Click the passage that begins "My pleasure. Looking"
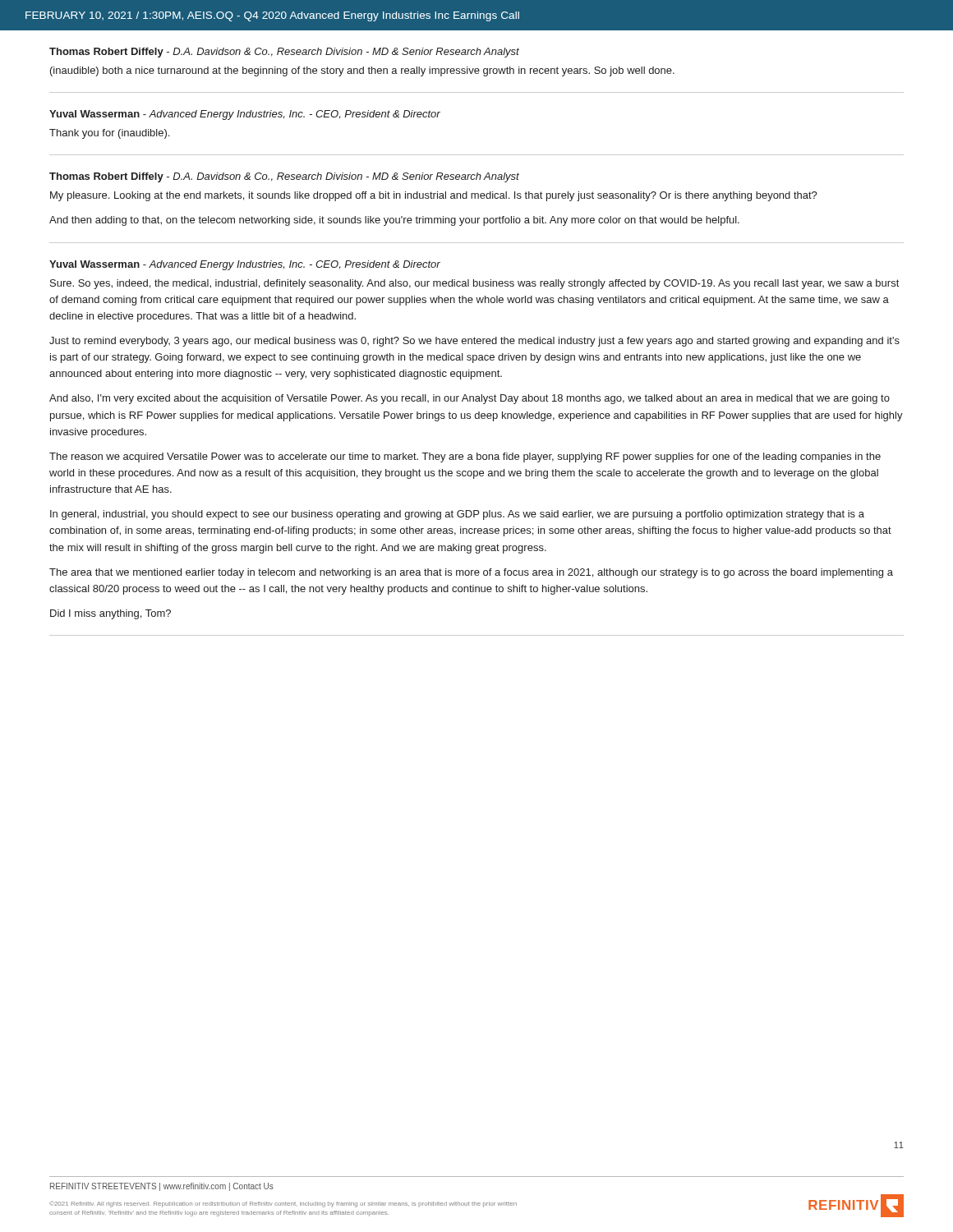The image size is (953, 1232). 476,208
